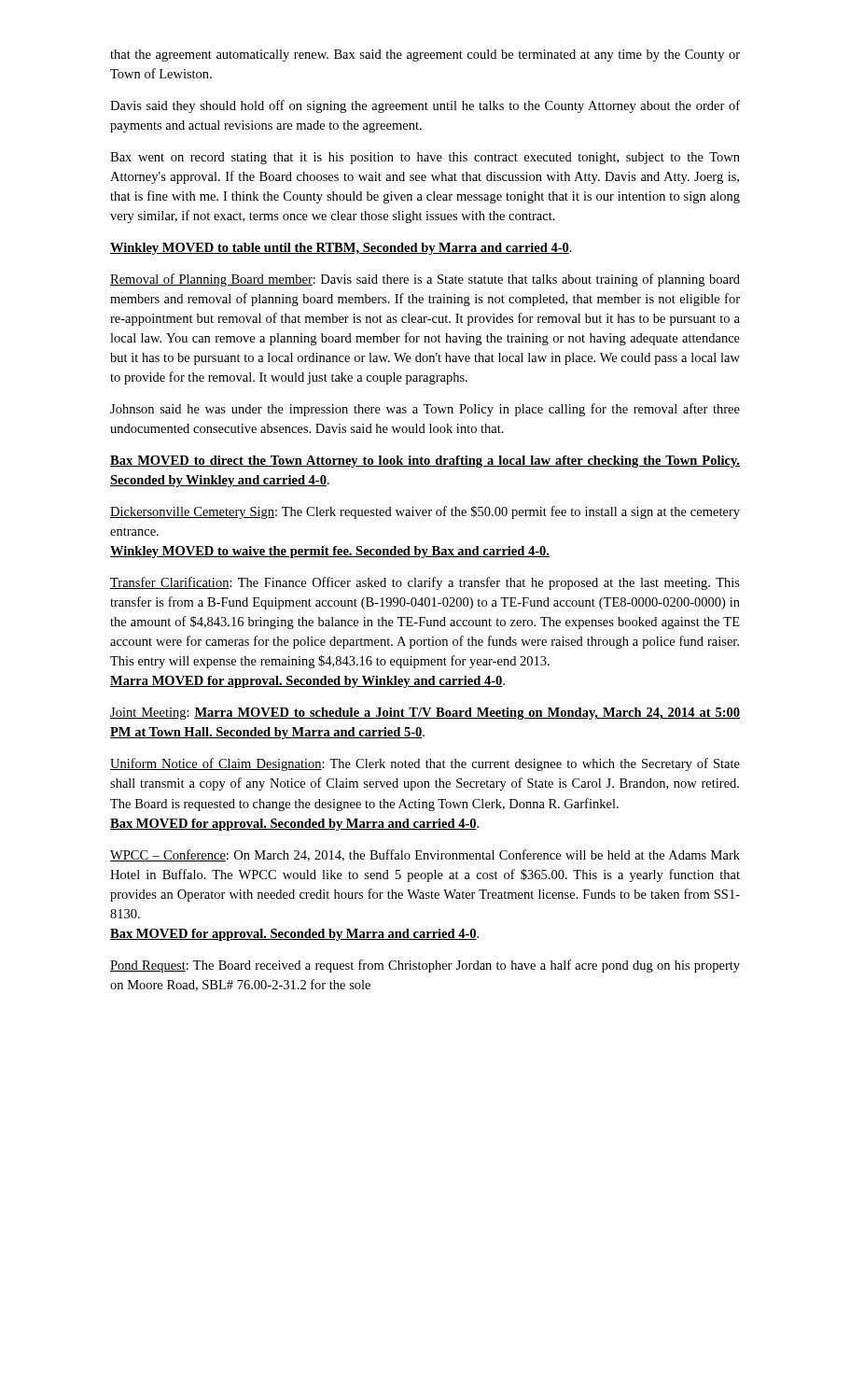Image resolution: width=850 pixels, height=1400 pixels.
Task: Navigate to the passage starting "Transfer Clarification: The Finance Officer asked to"
Action: click(x=425, y=632)
